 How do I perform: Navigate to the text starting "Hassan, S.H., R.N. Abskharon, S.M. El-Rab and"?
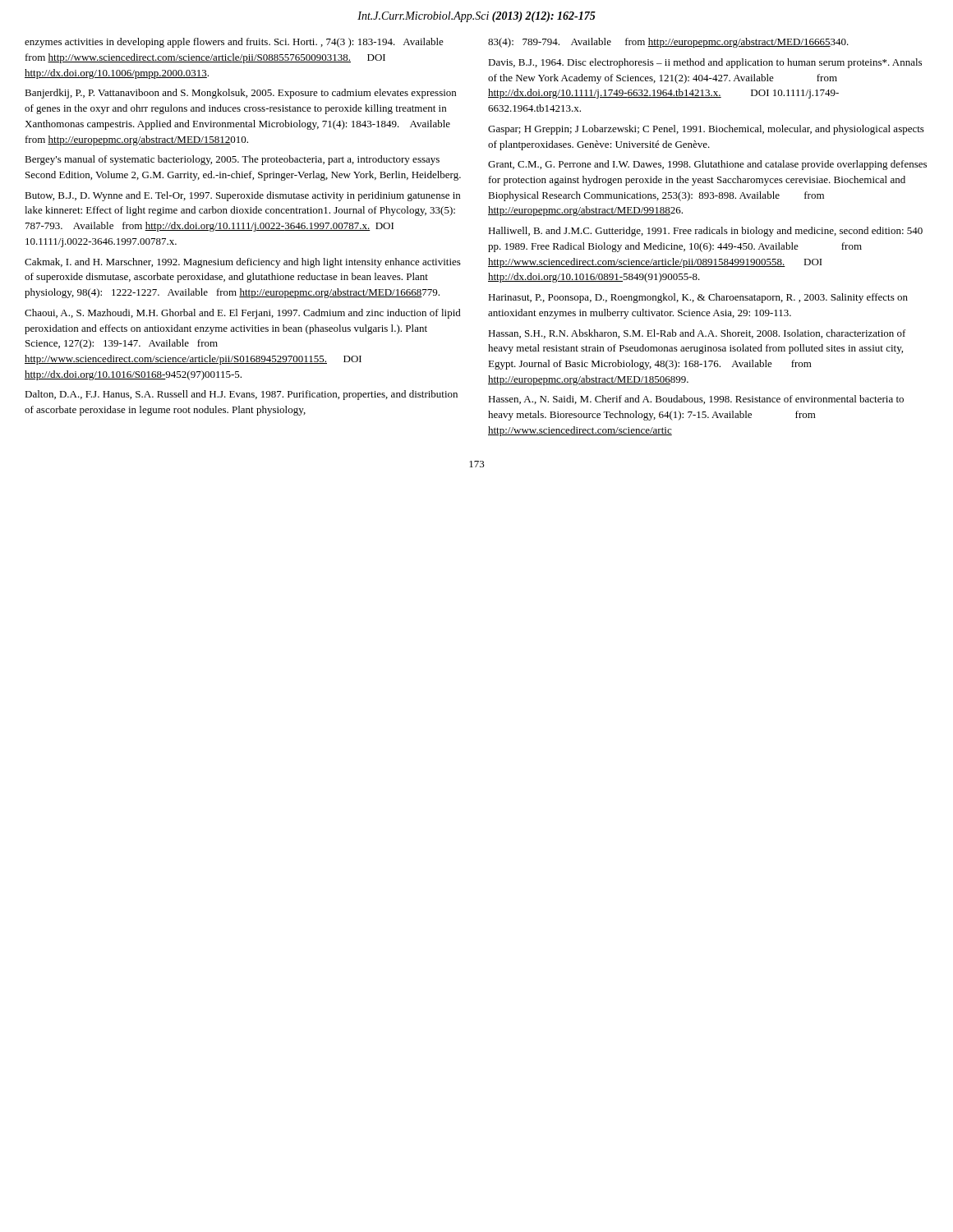click(x=697, y=356)
